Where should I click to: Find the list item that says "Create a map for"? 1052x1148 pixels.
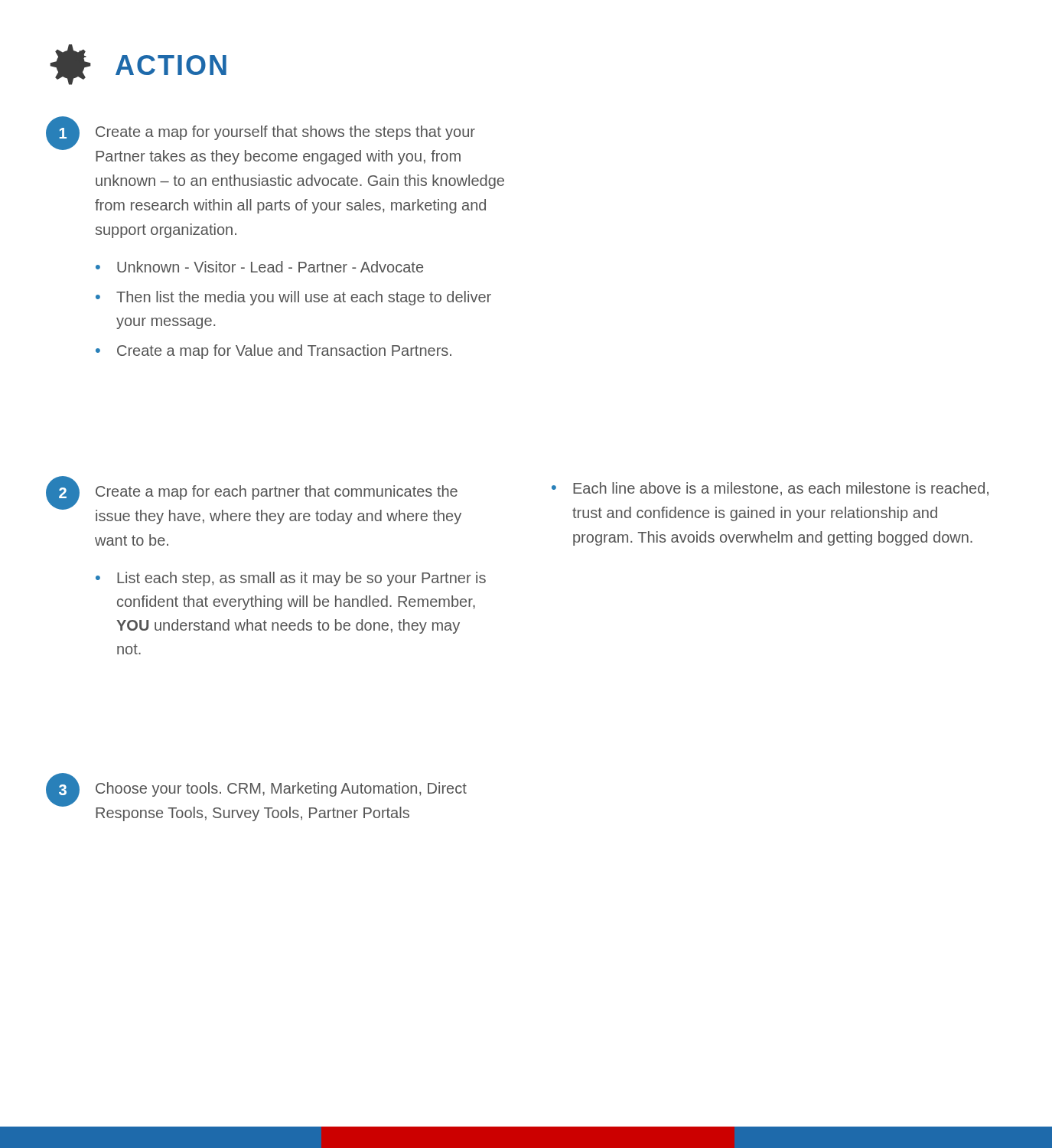(285, 351)
